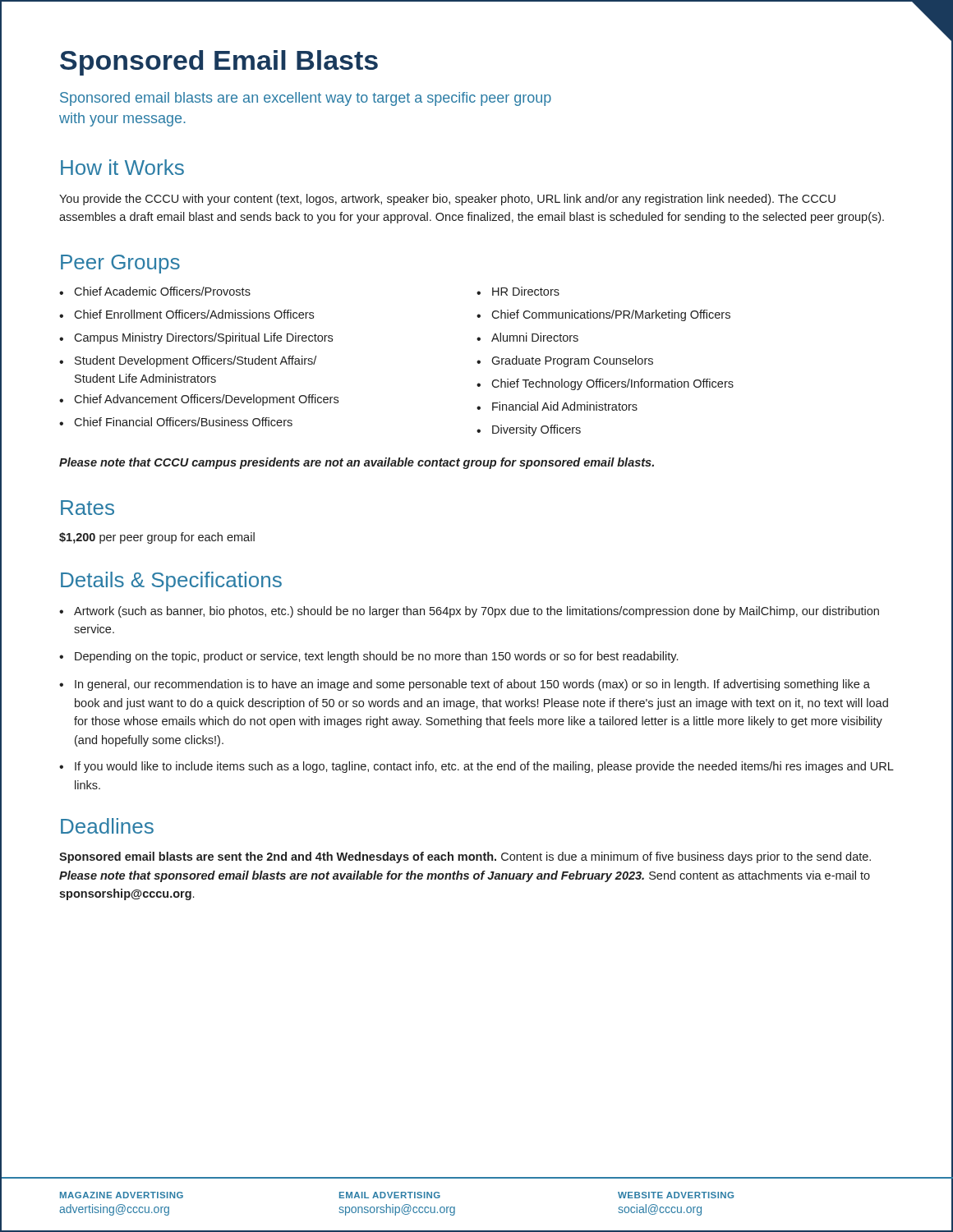Viewport: 953px width, 1232px height.
Task: Find the passage starting "•Chief Communications/PR/Marketing Officers"
Action: [685, 316]
